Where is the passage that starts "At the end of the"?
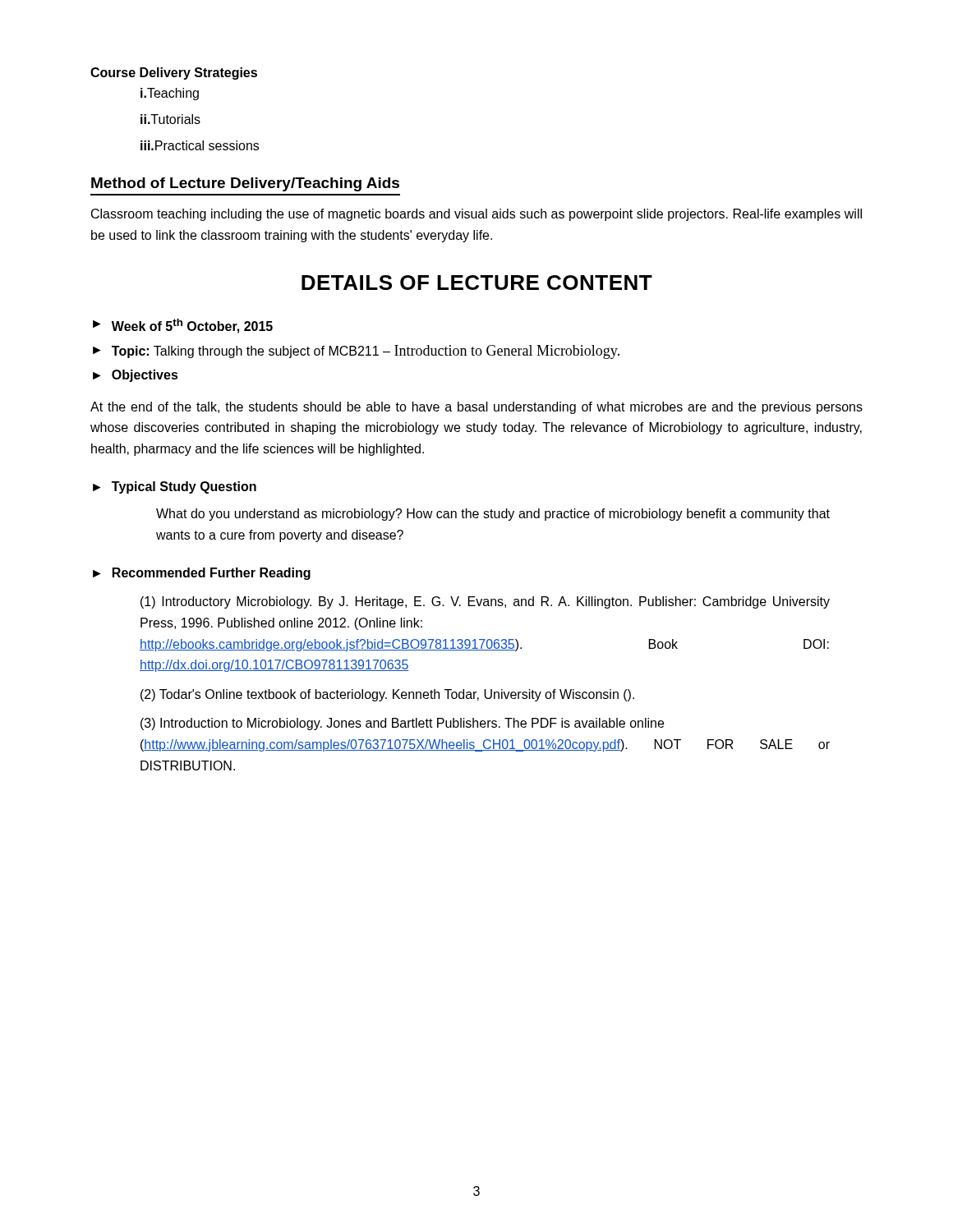The image size is (953, 1232). coord(476,428)
